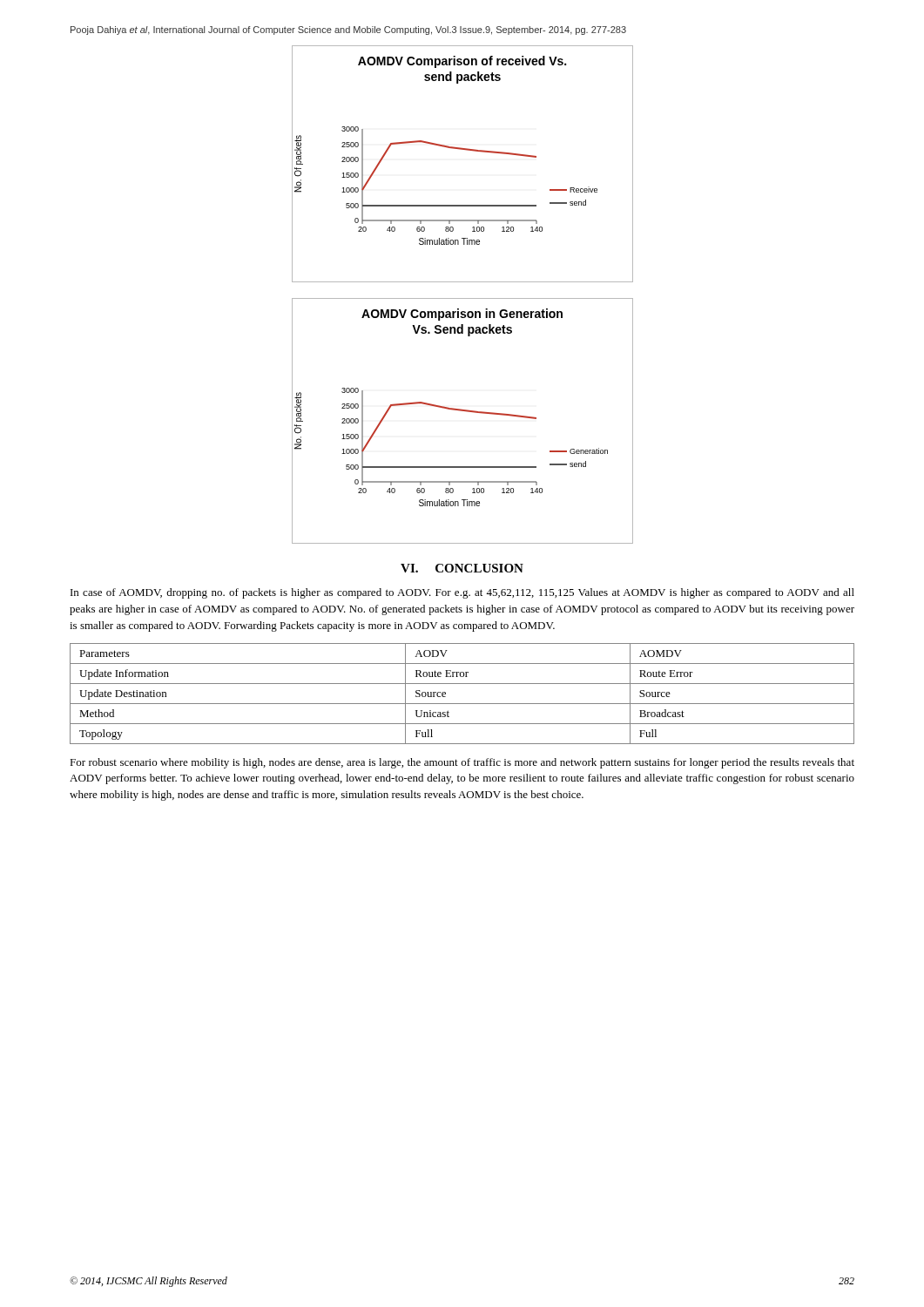Select the table that reads "Route Error"
This screenshot has width=924, height=1307.
462,693
